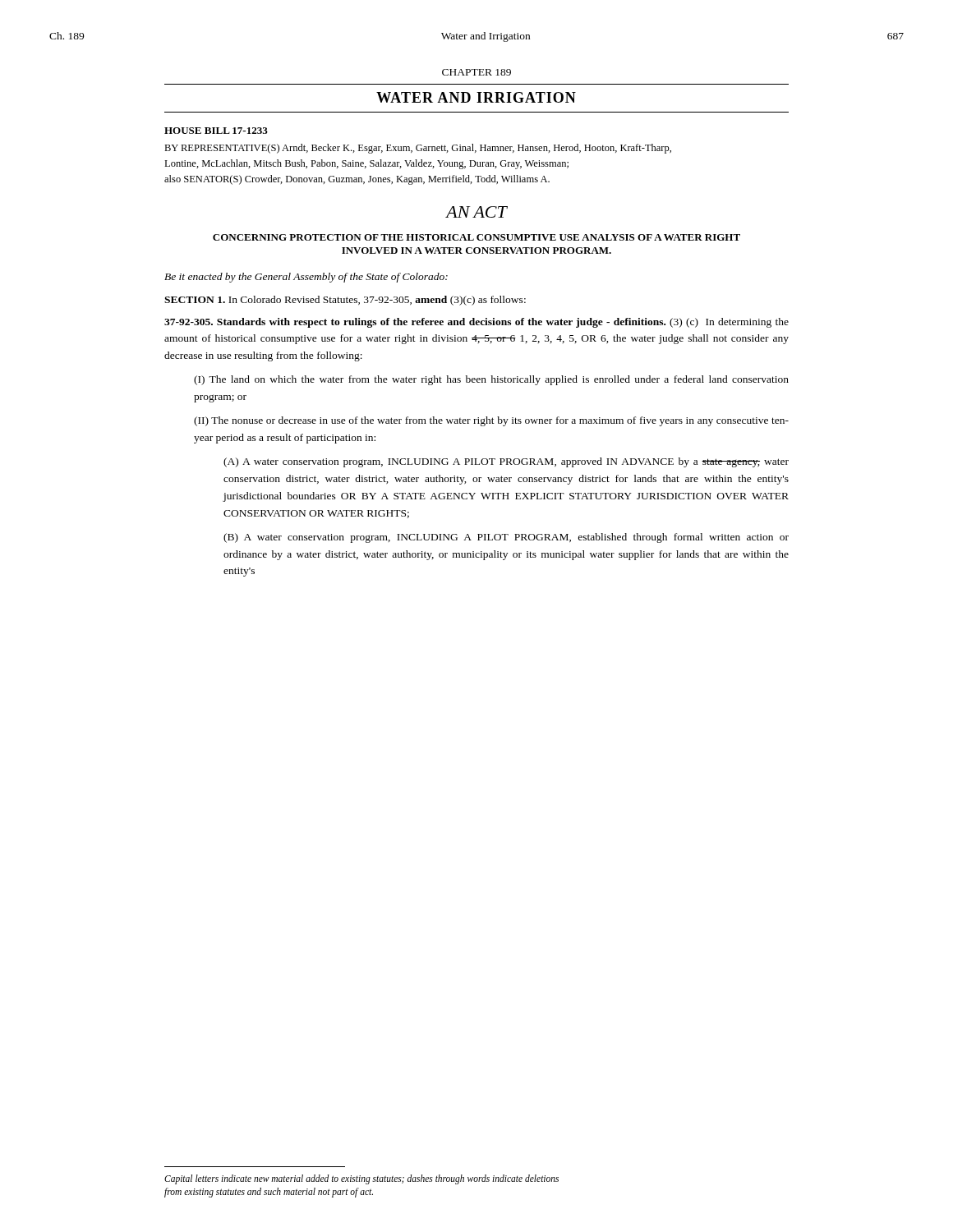This screenshot has width=953, height=1232.
Task: Click on the element starting "Capital letters indicate new material added"
Action: pyautogui.click(x=362, y=1185)
